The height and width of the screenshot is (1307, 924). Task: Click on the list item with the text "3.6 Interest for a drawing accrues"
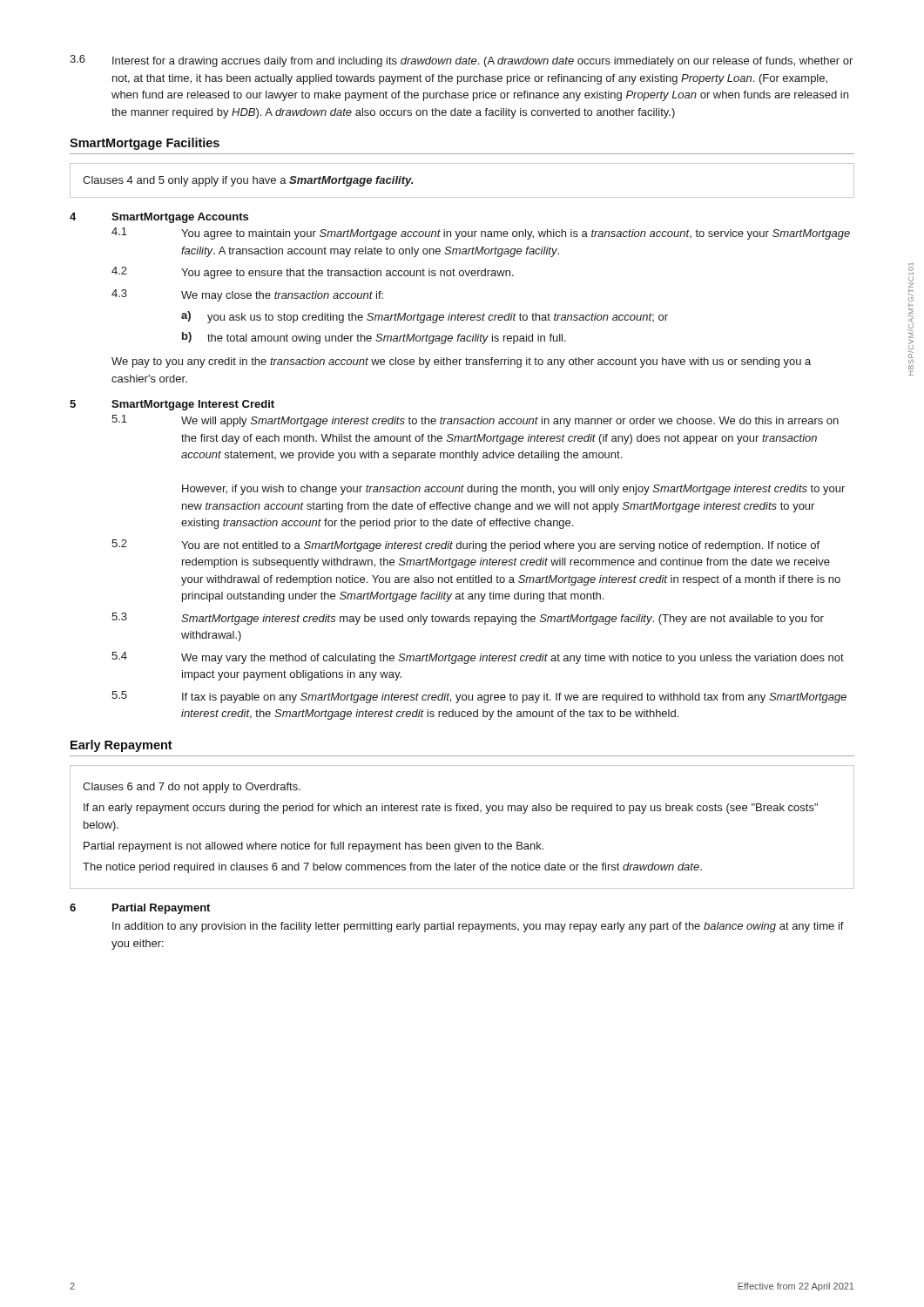coord(462,86)
